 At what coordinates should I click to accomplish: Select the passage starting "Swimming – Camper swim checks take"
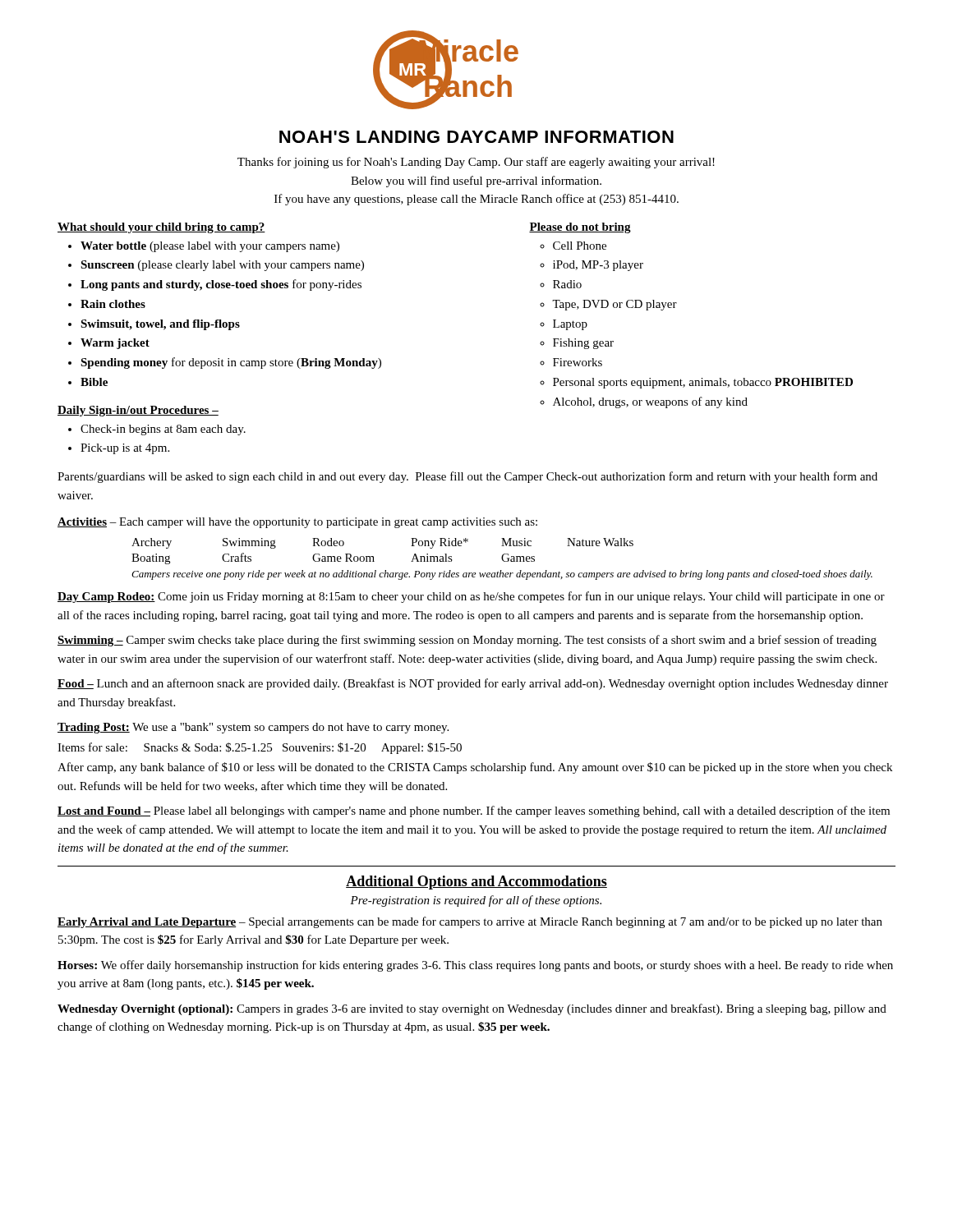pyautogui.click(x=476, y=650)
